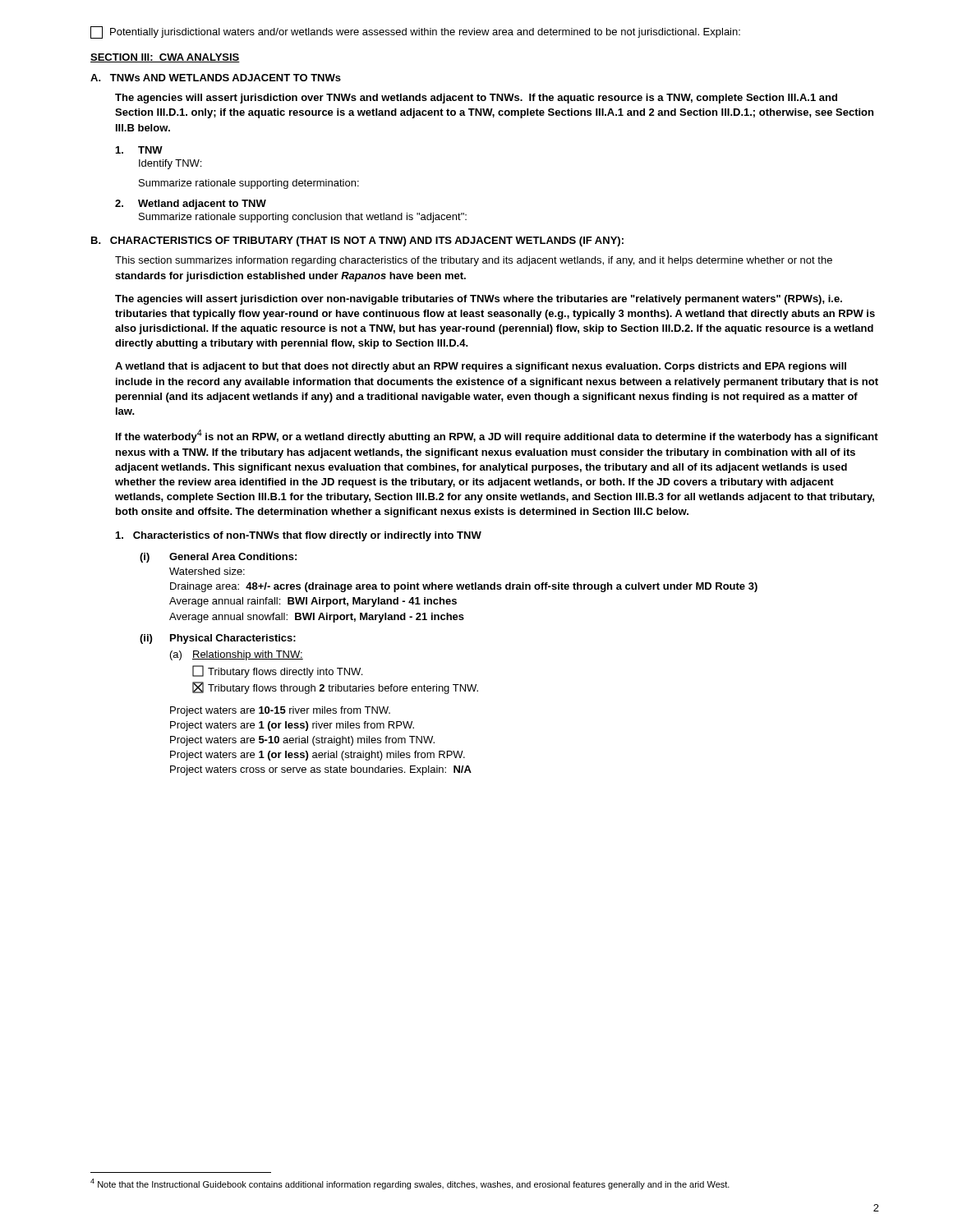This screenshot has height=1232, width=953.
Task: Locate the section header containing "SECTION III: CWA"
Action: coord(165,57)
